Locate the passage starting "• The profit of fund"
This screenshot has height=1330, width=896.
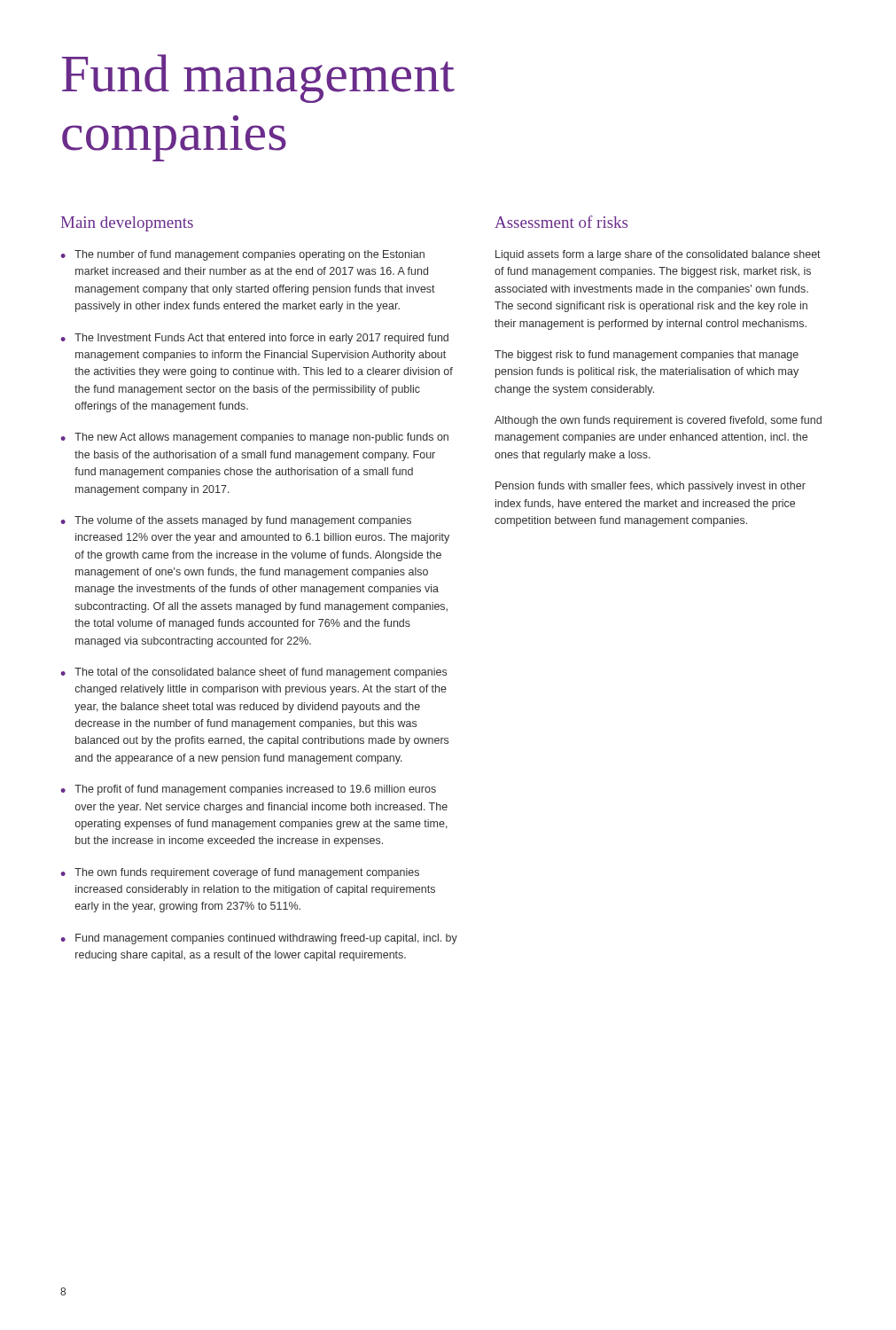point(260,816)
